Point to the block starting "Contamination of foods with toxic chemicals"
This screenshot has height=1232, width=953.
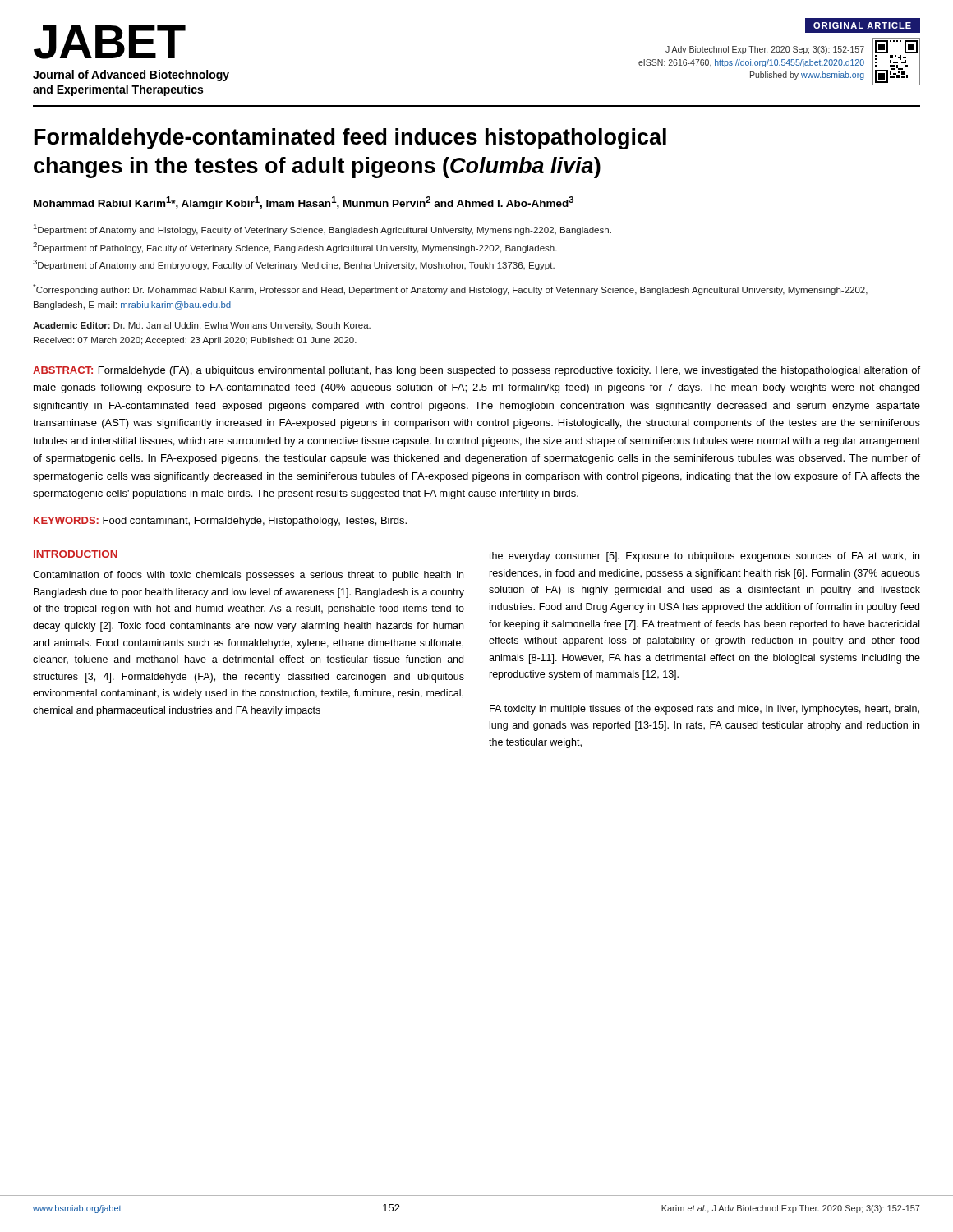coord(249,643)
